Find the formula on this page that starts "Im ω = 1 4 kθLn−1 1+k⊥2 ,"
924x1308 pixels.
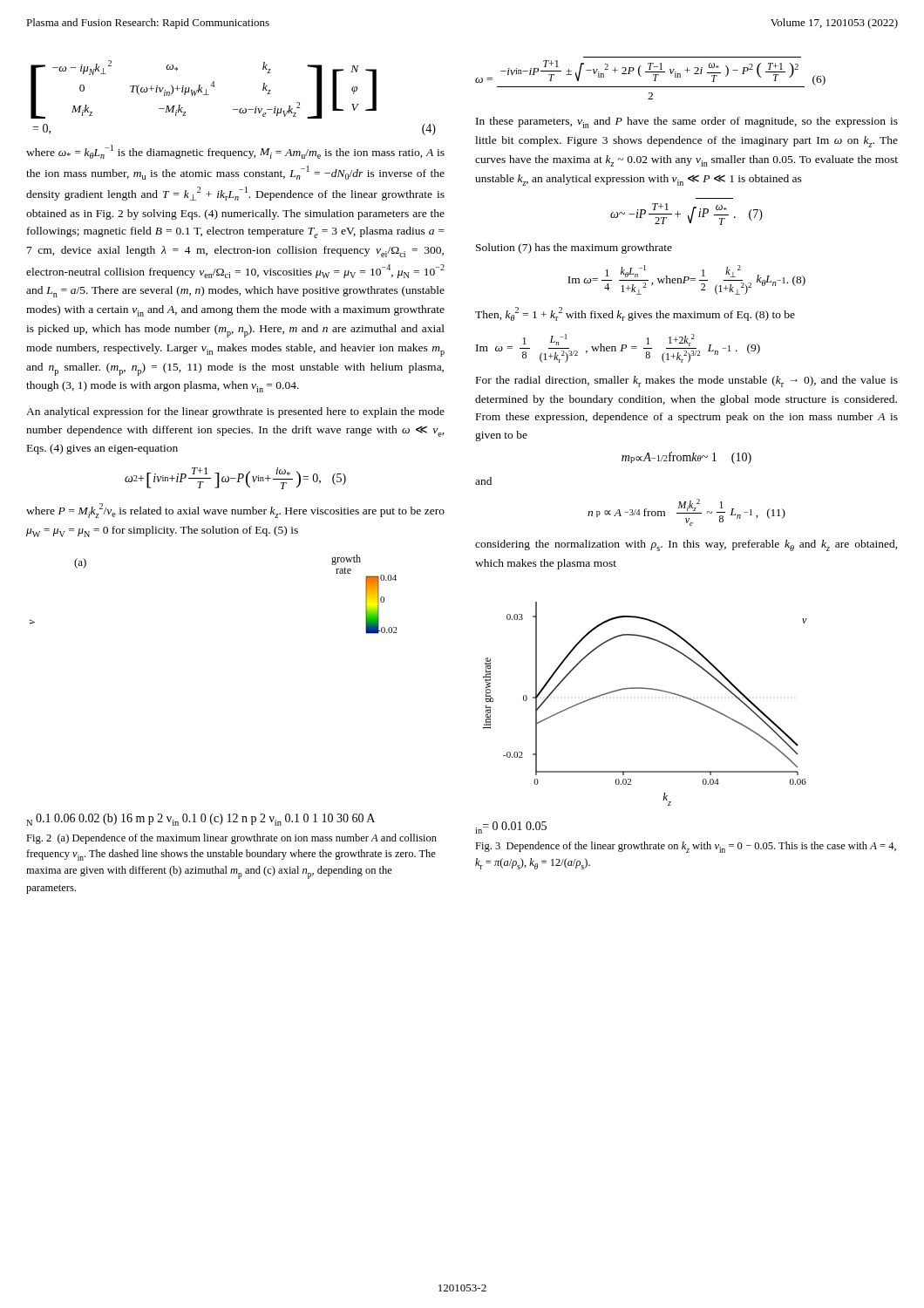(x=686, y=280)
